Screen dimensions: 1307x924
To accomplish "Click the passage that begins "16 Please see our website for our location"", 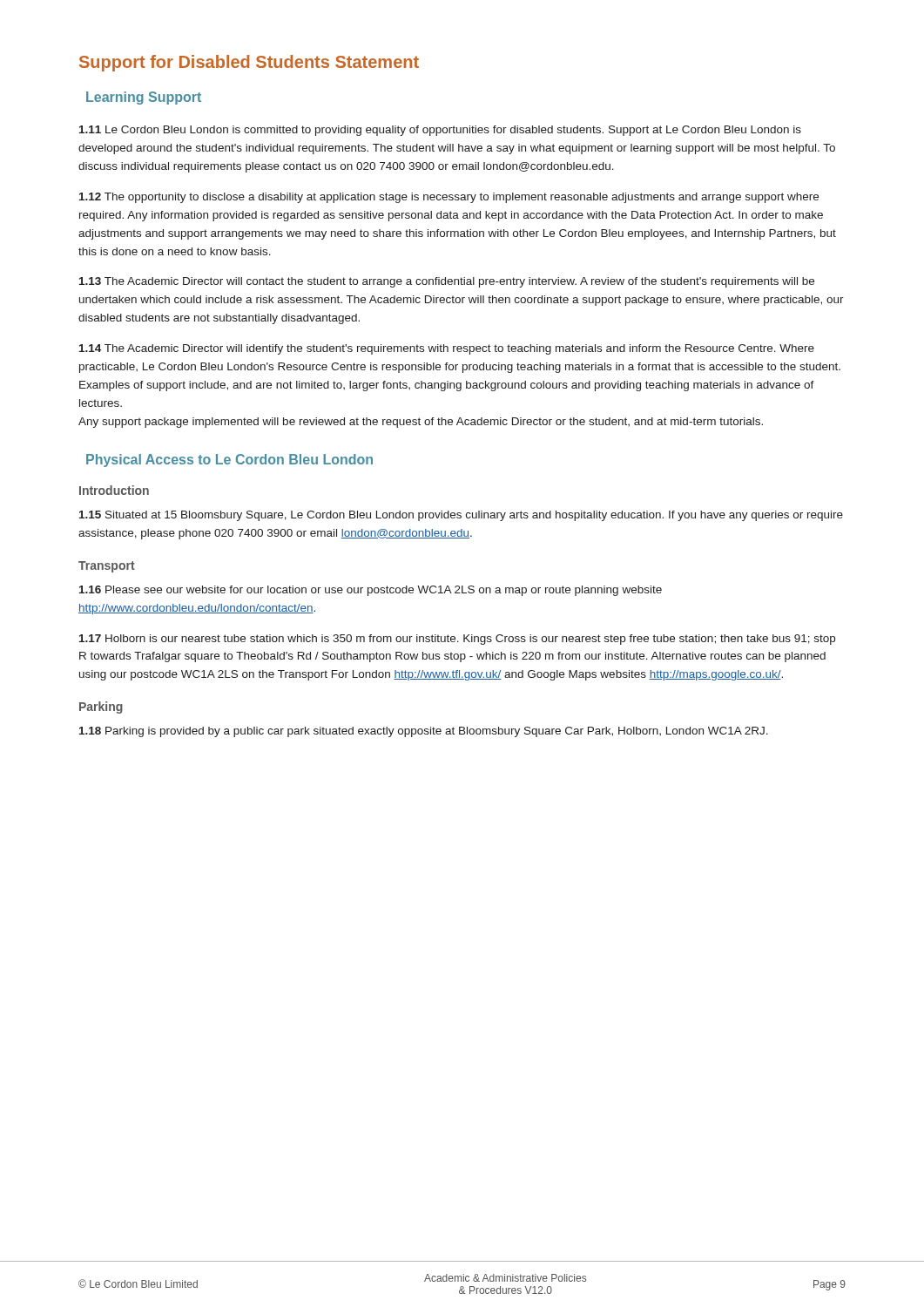I will pos(370,598).
